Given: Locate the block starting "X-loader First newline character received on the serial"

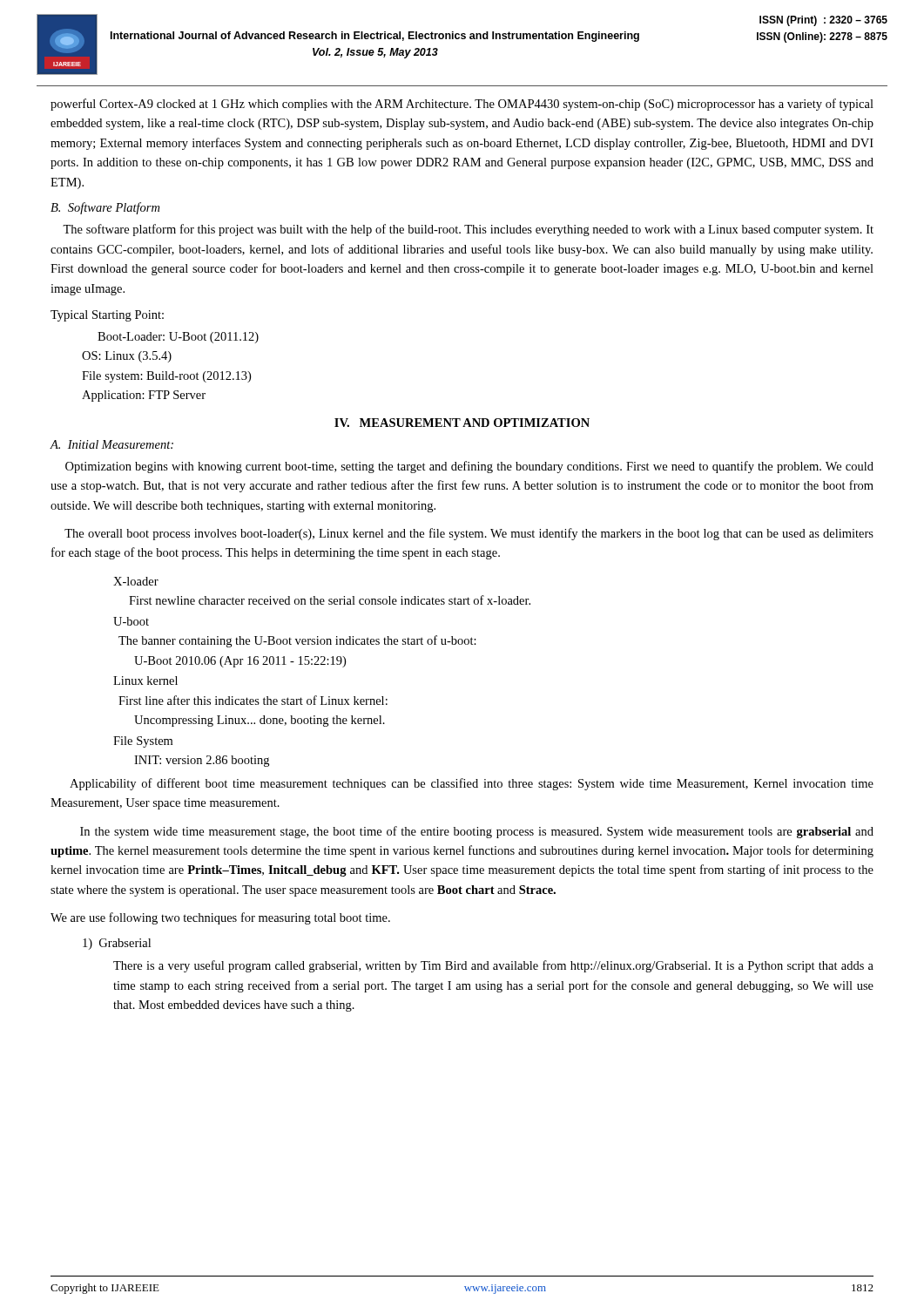Looking at the screenshot, I should pyautogui.click(x=322, y=591).
